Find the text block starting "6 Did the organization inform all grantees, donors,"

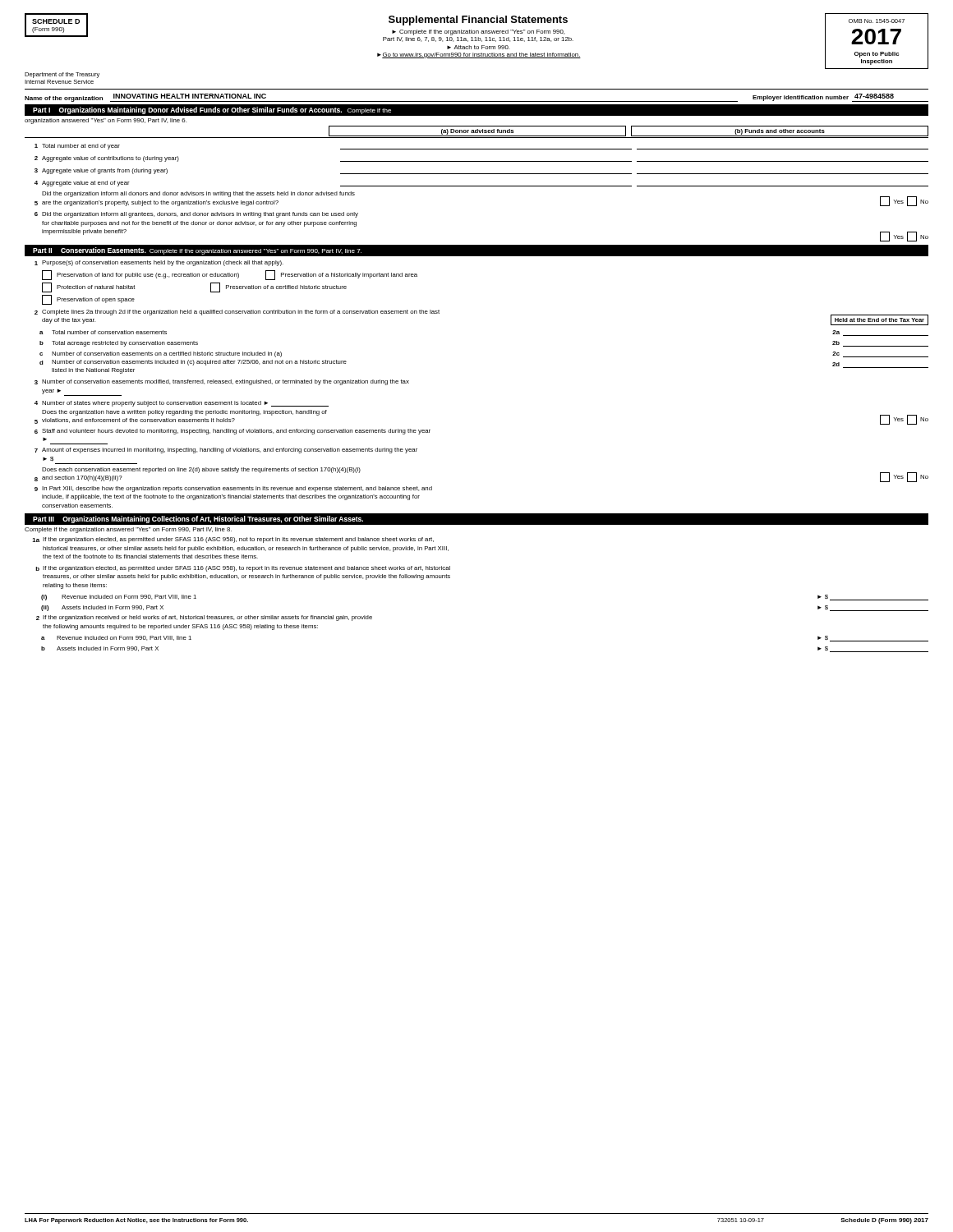(x=196, y=215)
